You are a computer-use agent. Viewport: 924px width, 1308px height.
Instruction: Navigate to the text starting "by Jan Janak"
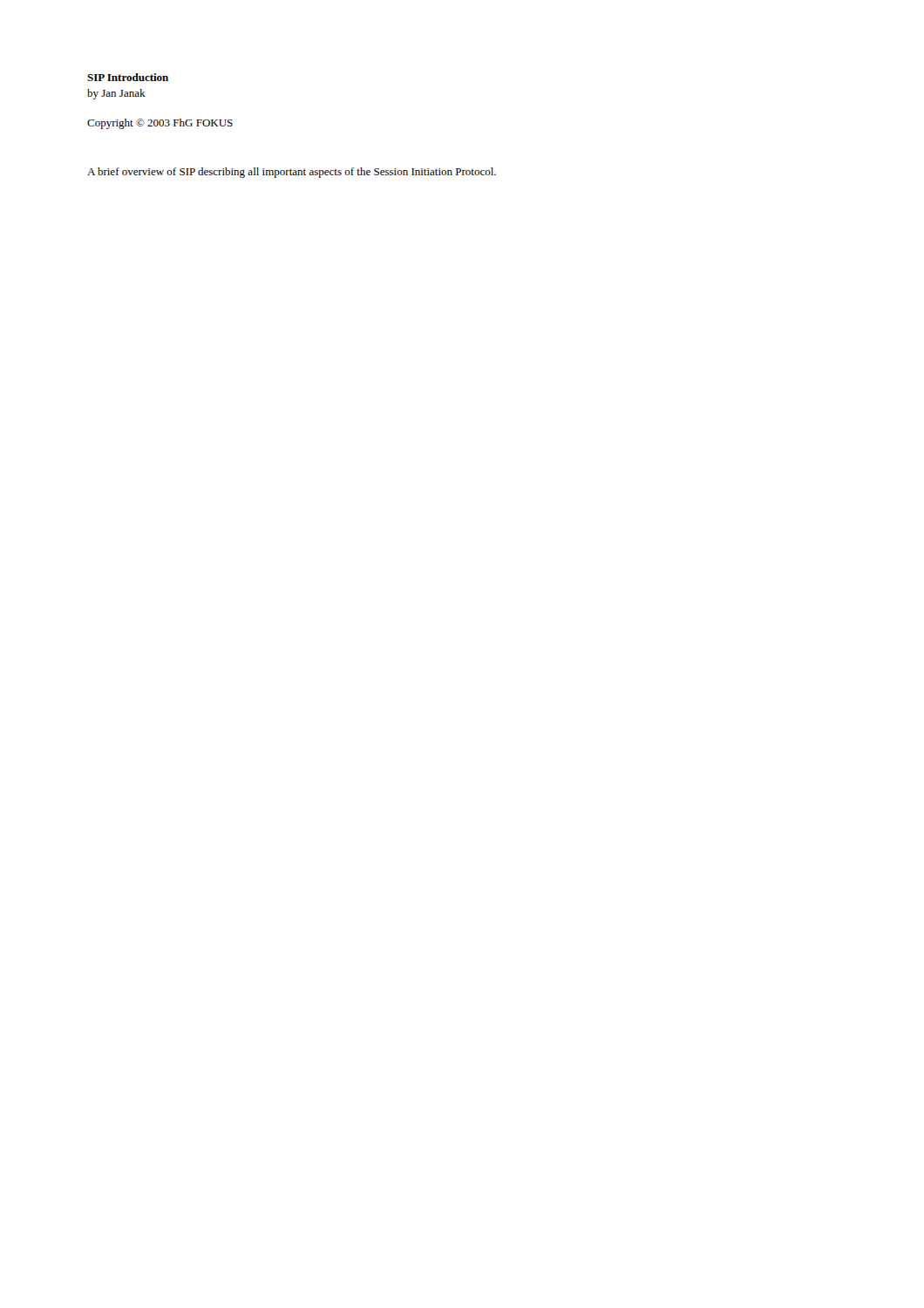(x=116, y=93)
